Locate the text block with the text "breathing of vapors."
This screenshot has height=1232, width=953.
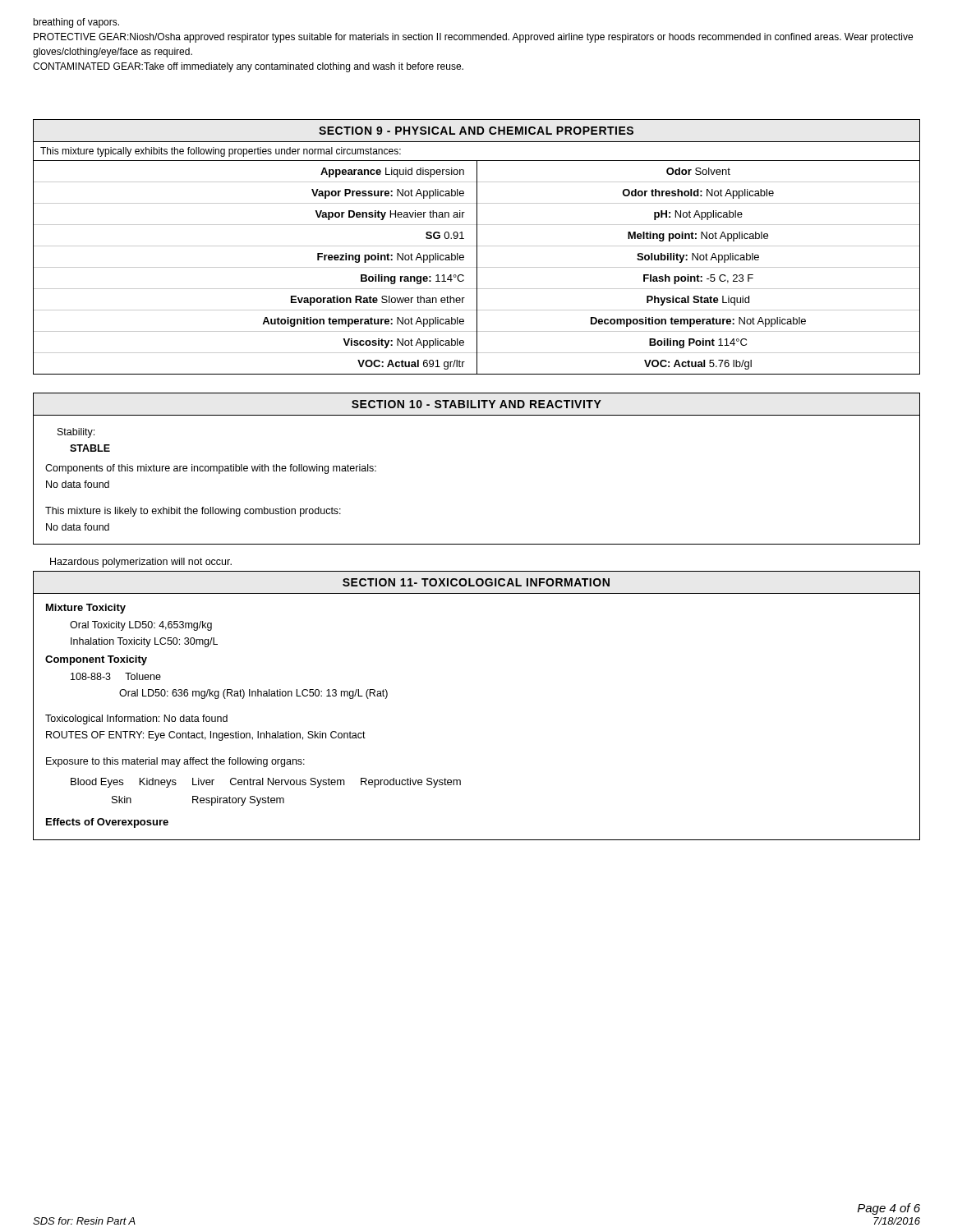[473, 44]
